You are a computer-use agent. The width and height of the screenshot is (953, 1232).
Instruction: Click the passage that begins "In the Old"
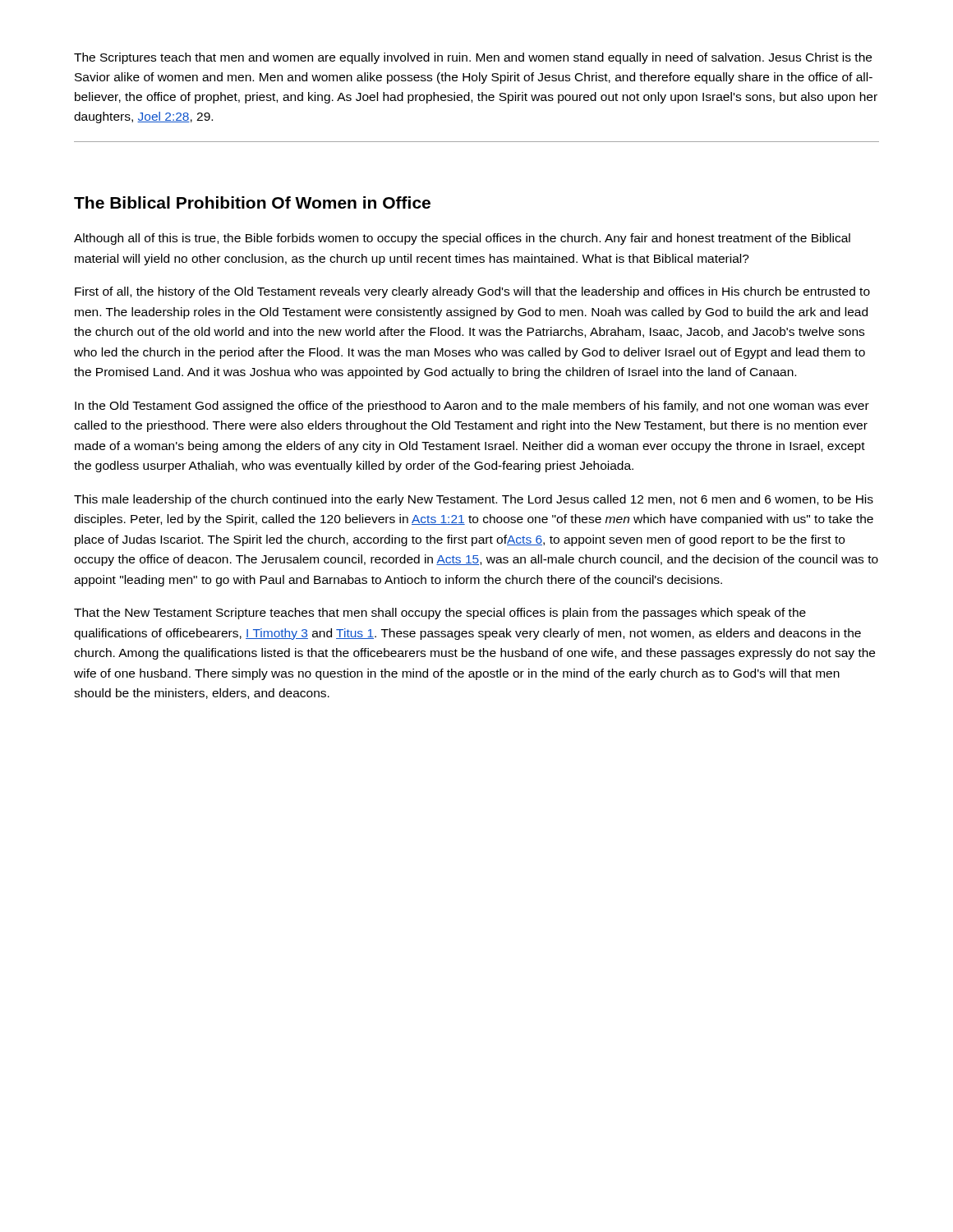coord(471,435)
